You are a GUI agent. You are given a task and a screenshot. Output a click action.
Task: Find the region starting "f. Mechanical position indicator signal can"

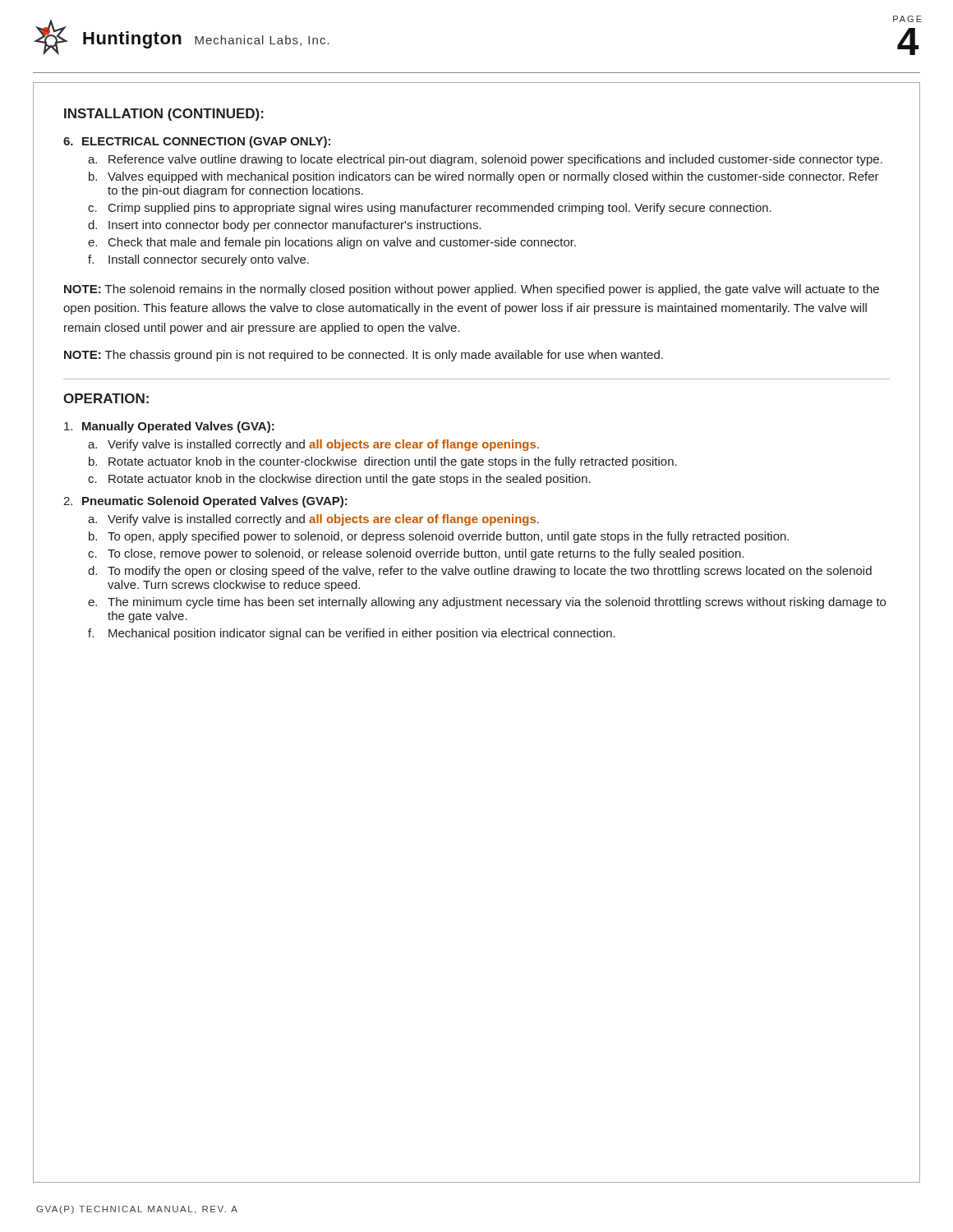pyautogui.click(x=352, y=633)
